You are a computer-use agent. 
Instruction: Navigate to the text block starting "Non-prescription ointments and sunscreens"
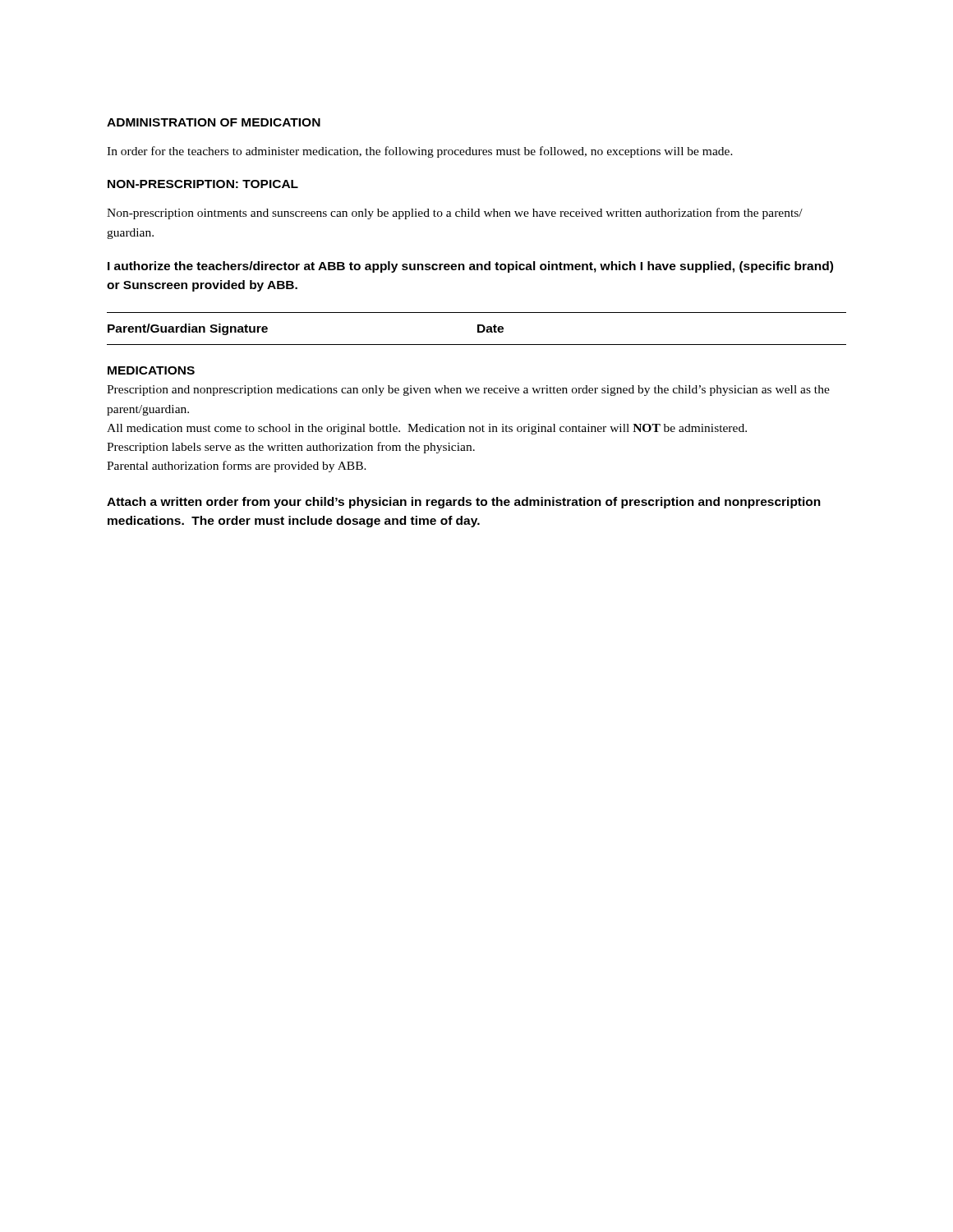tap(455, 222)
